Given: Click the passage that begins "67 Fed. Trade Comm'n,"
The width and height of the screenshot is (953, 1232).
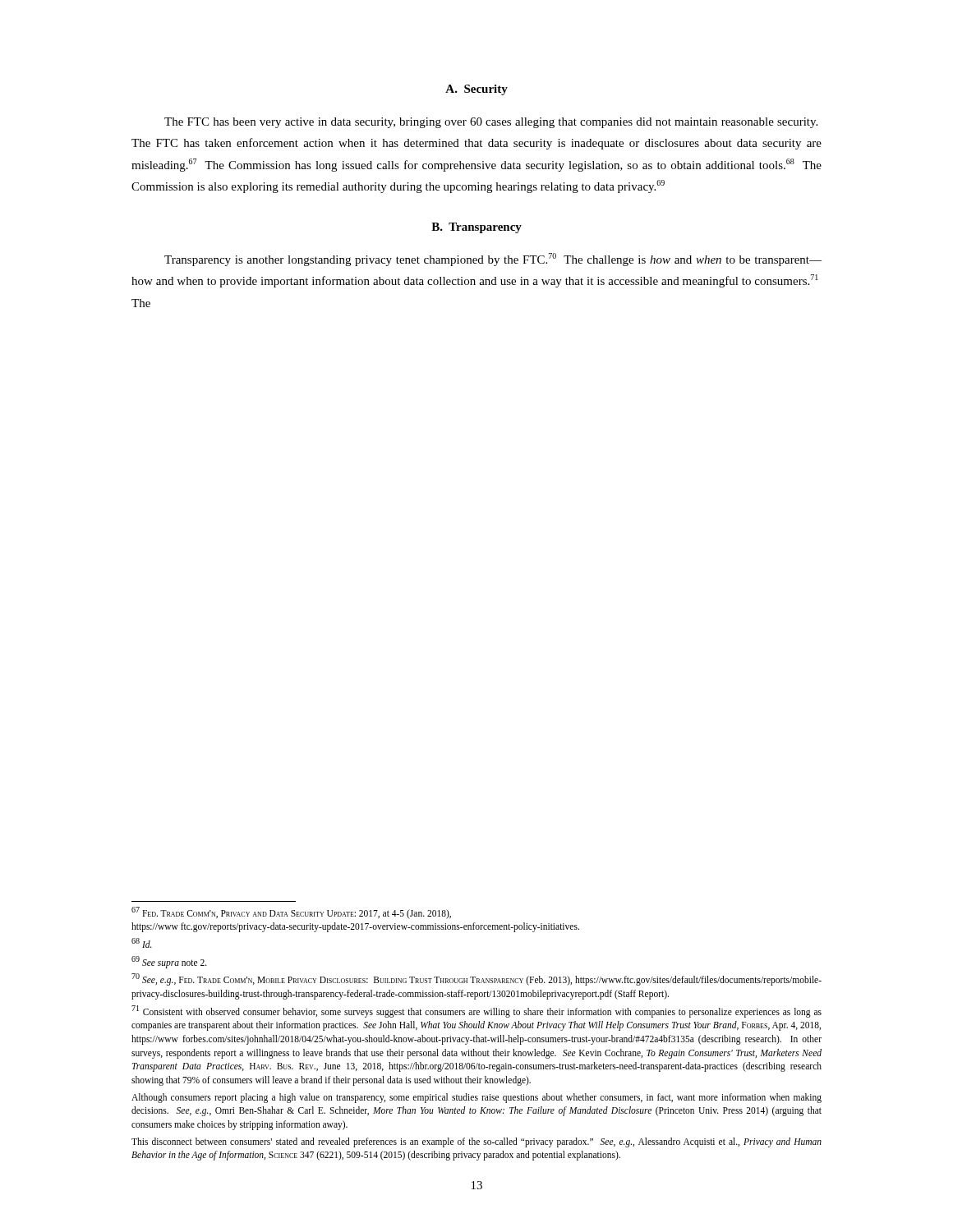Looking at the screenshot, I should 476,920.
